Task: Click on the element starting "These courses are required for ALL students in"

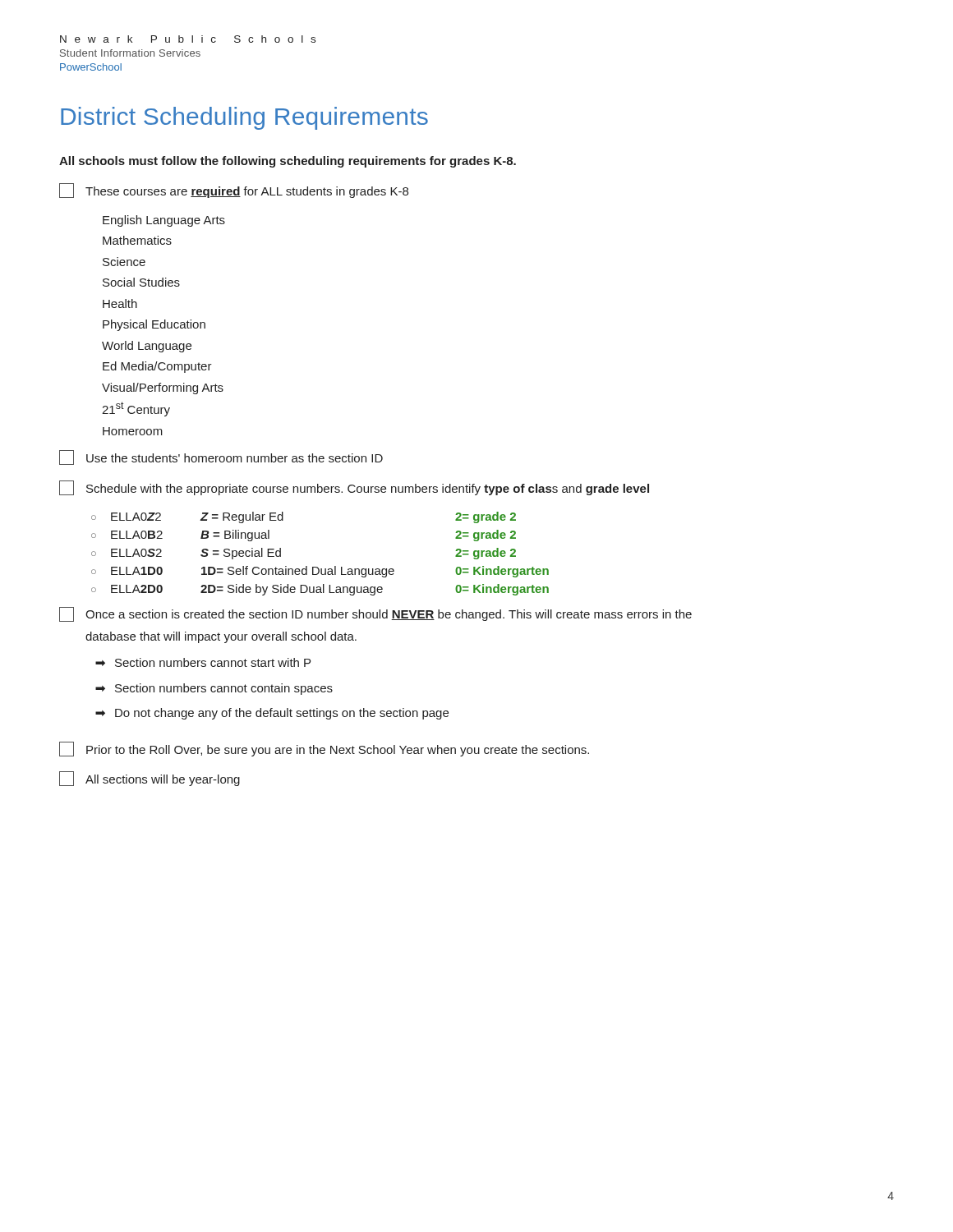Action: click(x=234, y=191)
